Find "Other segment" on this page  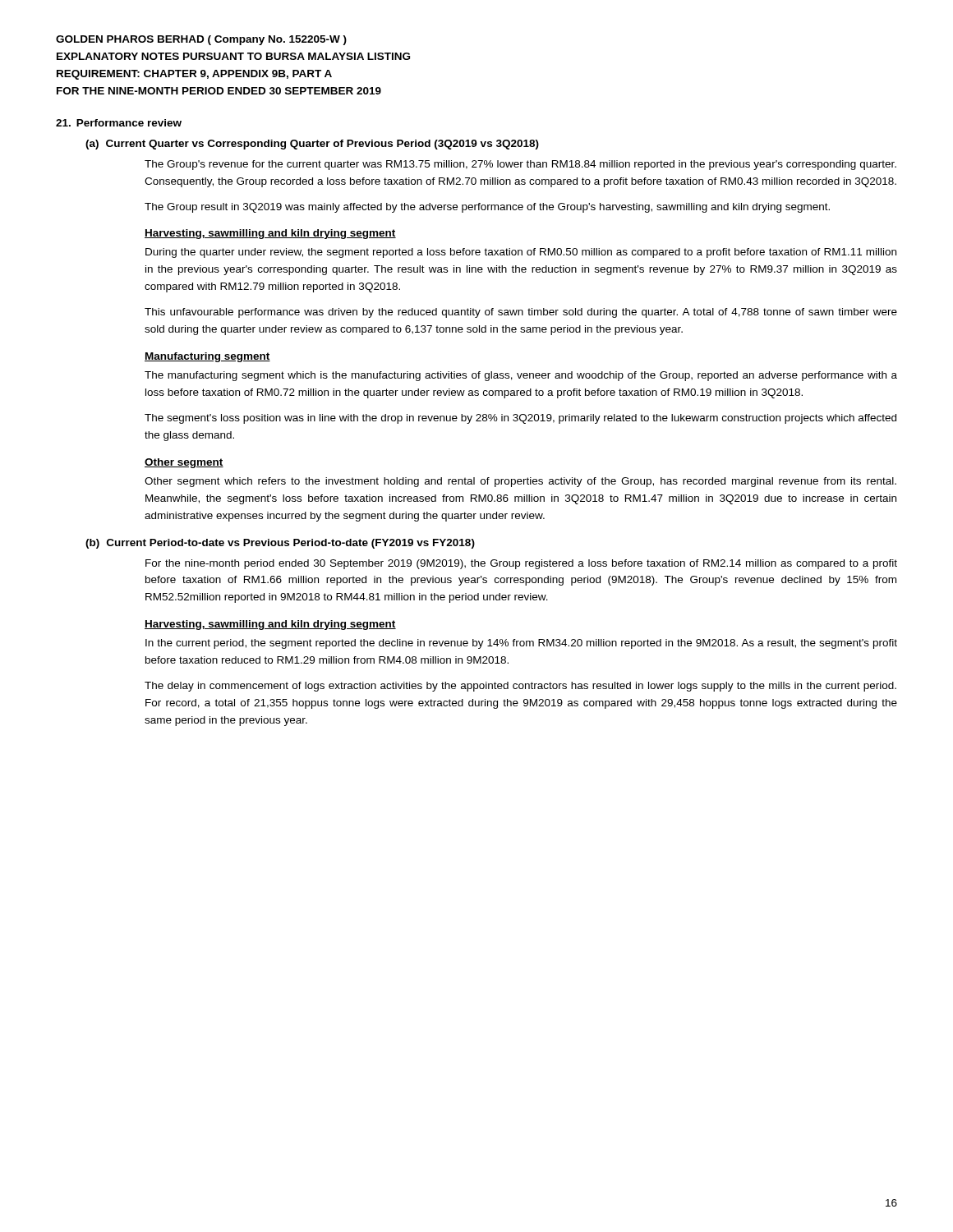(x=184, y=462)
